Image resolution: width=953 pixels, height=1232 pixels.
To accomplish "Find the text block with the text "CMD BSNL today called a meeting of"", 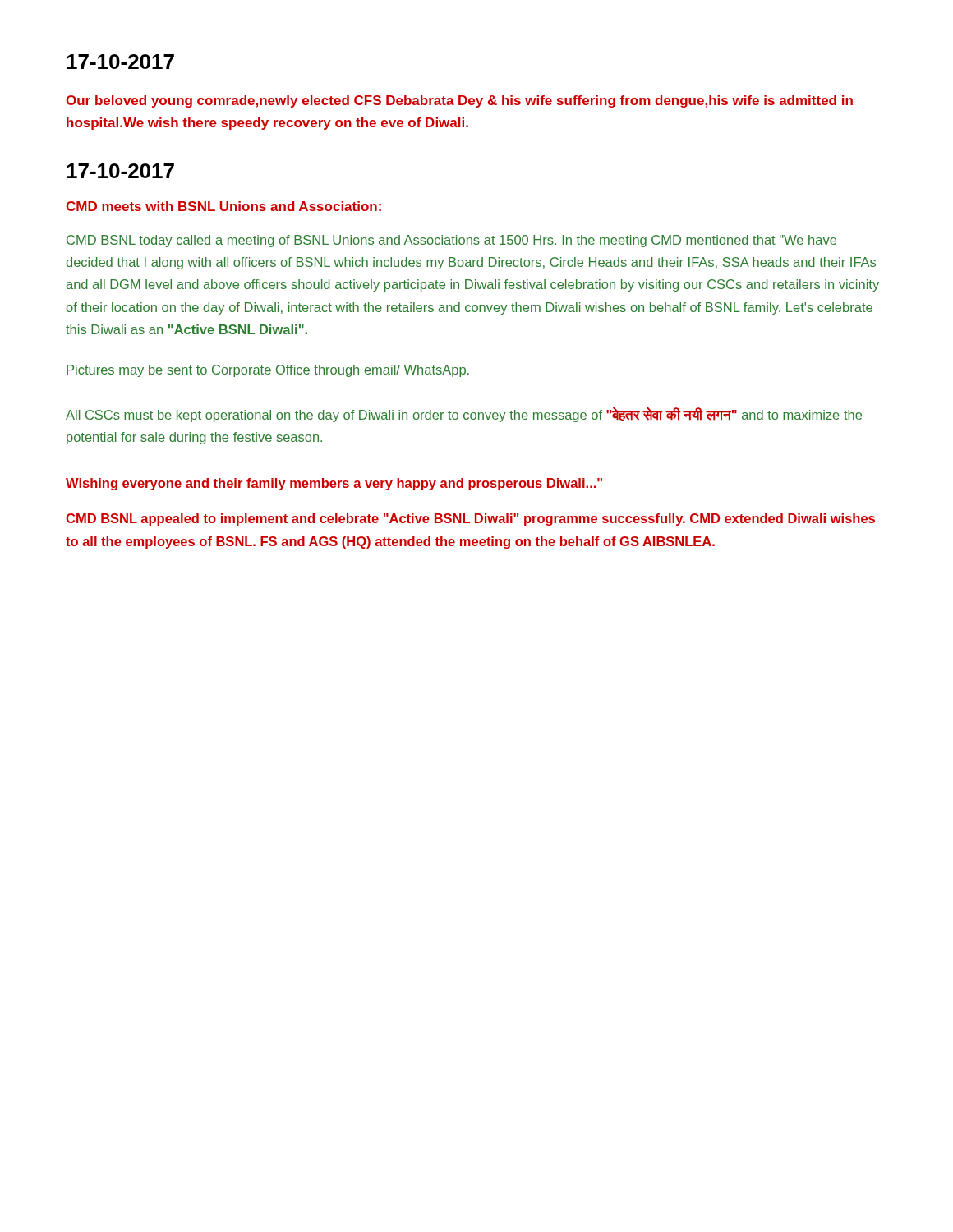I will (476, 285).
